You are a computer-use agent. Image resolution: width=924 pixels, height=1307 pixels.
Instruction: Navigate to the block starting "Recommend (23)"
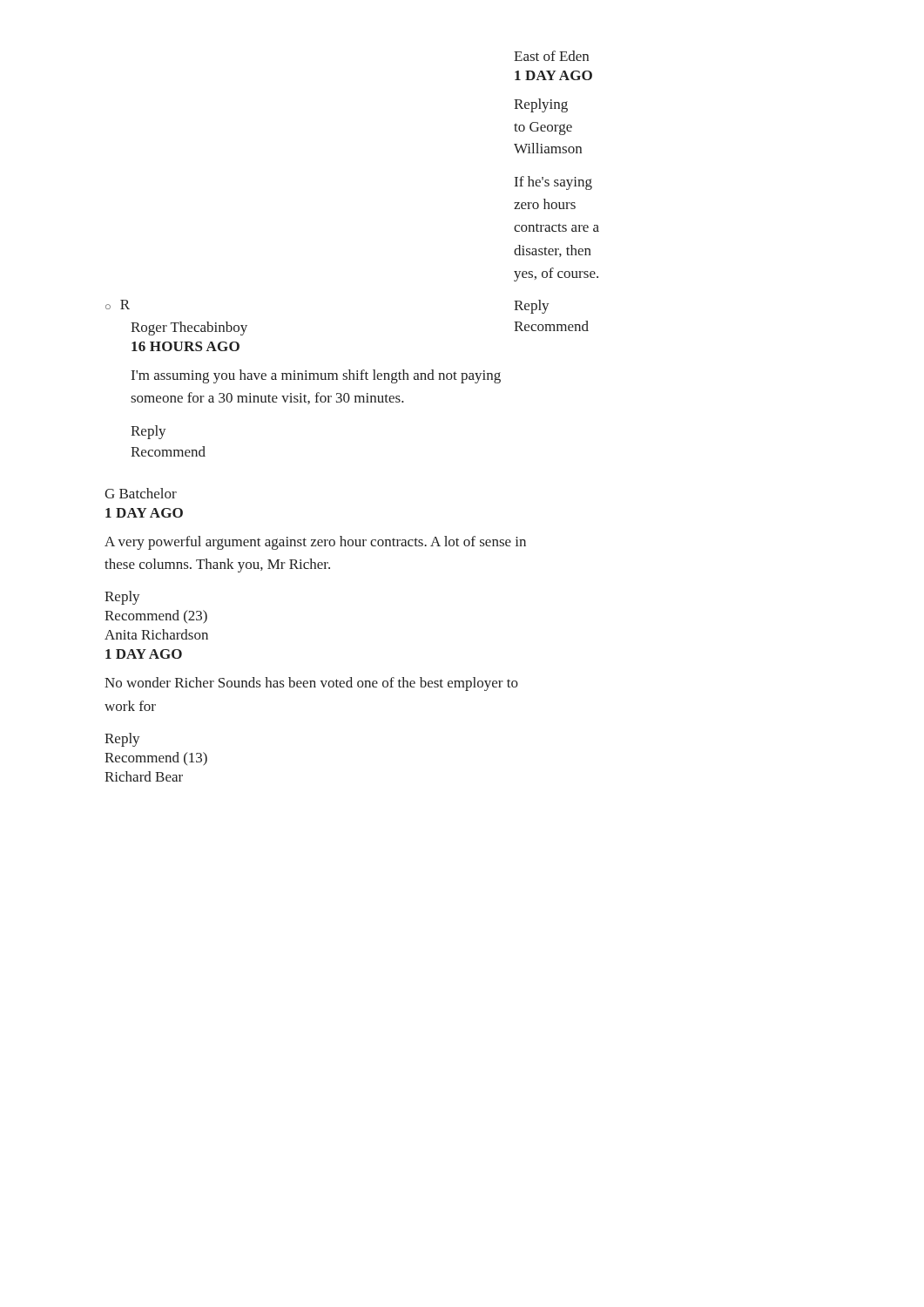pyautogui.click(x=156, y=616)
